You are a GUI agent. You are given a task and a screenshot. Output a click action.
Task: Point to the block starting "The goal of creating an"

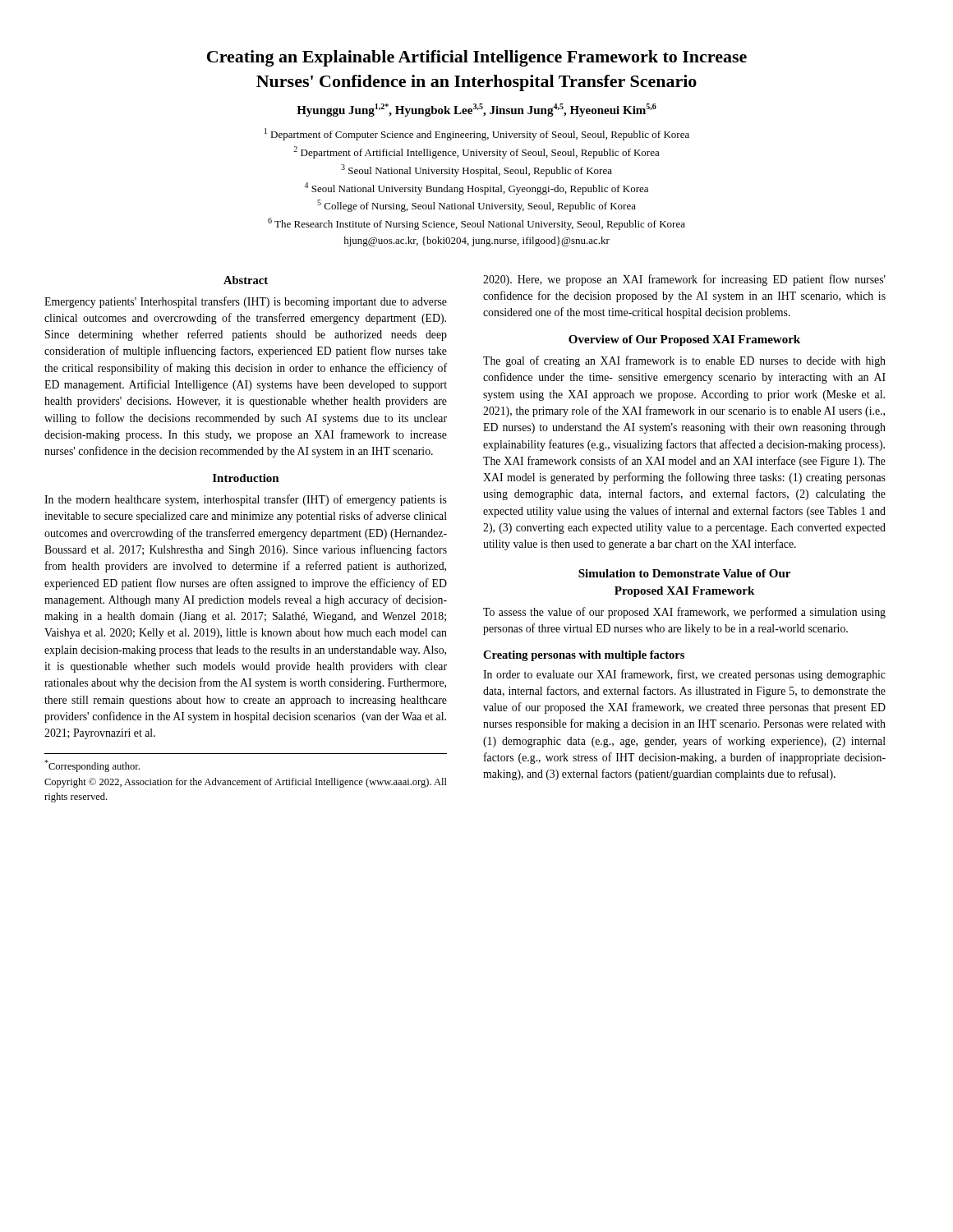684,453
